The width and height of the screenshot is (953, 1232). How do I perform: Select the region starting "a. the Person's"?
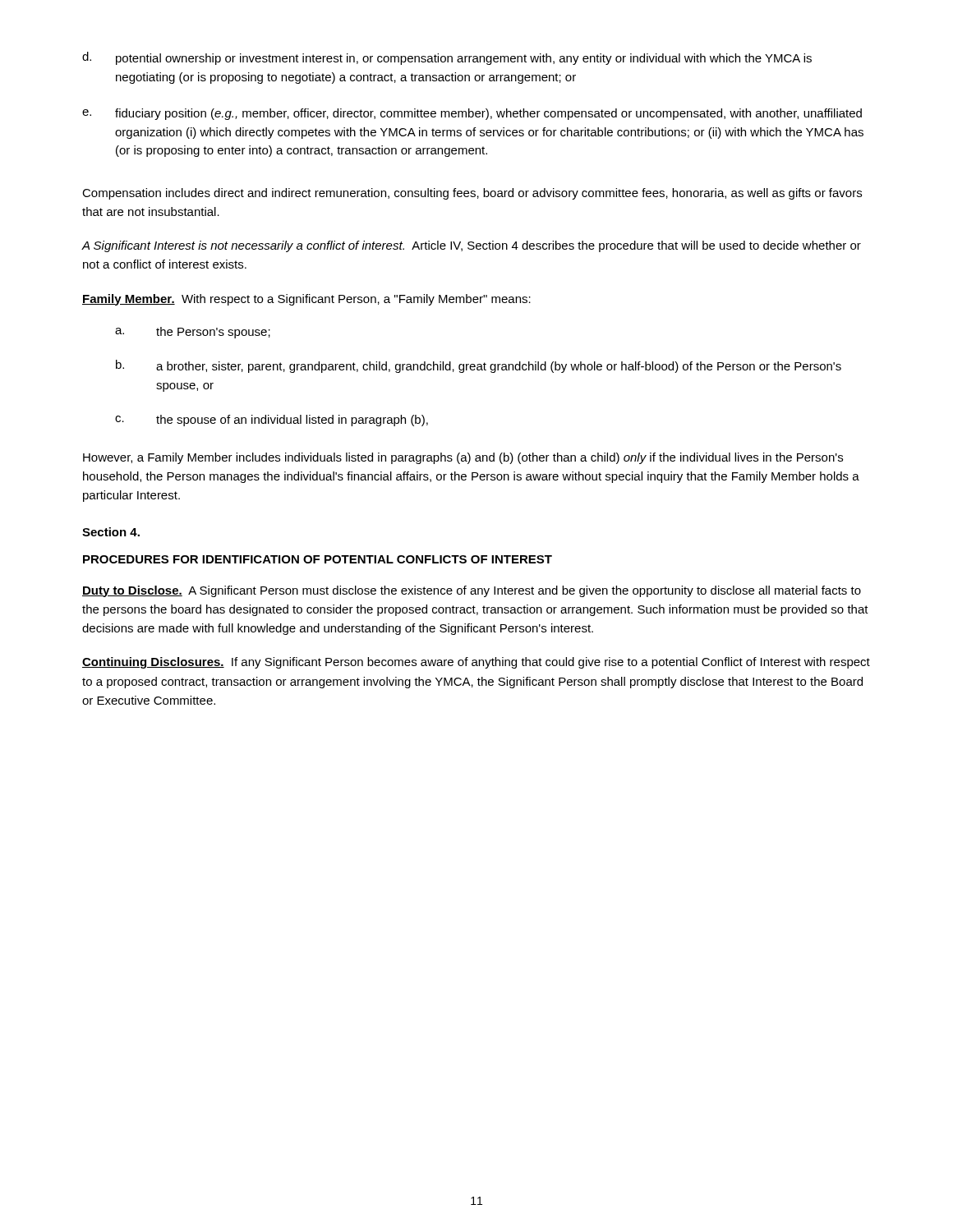click(x=193, y=333)
